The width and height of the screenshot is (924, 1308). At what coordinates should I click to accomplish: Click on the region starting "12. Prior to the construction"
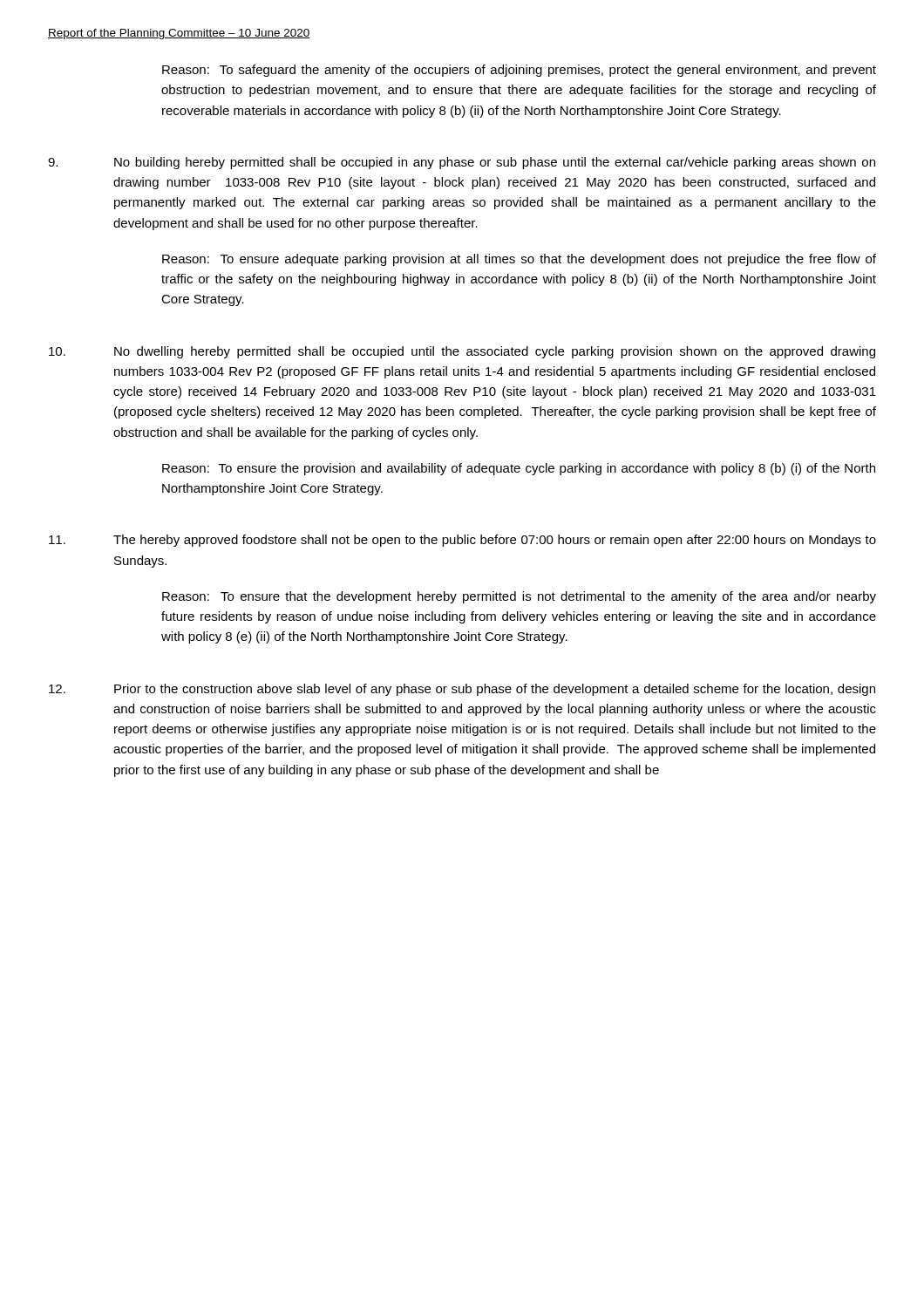point(462,729)
